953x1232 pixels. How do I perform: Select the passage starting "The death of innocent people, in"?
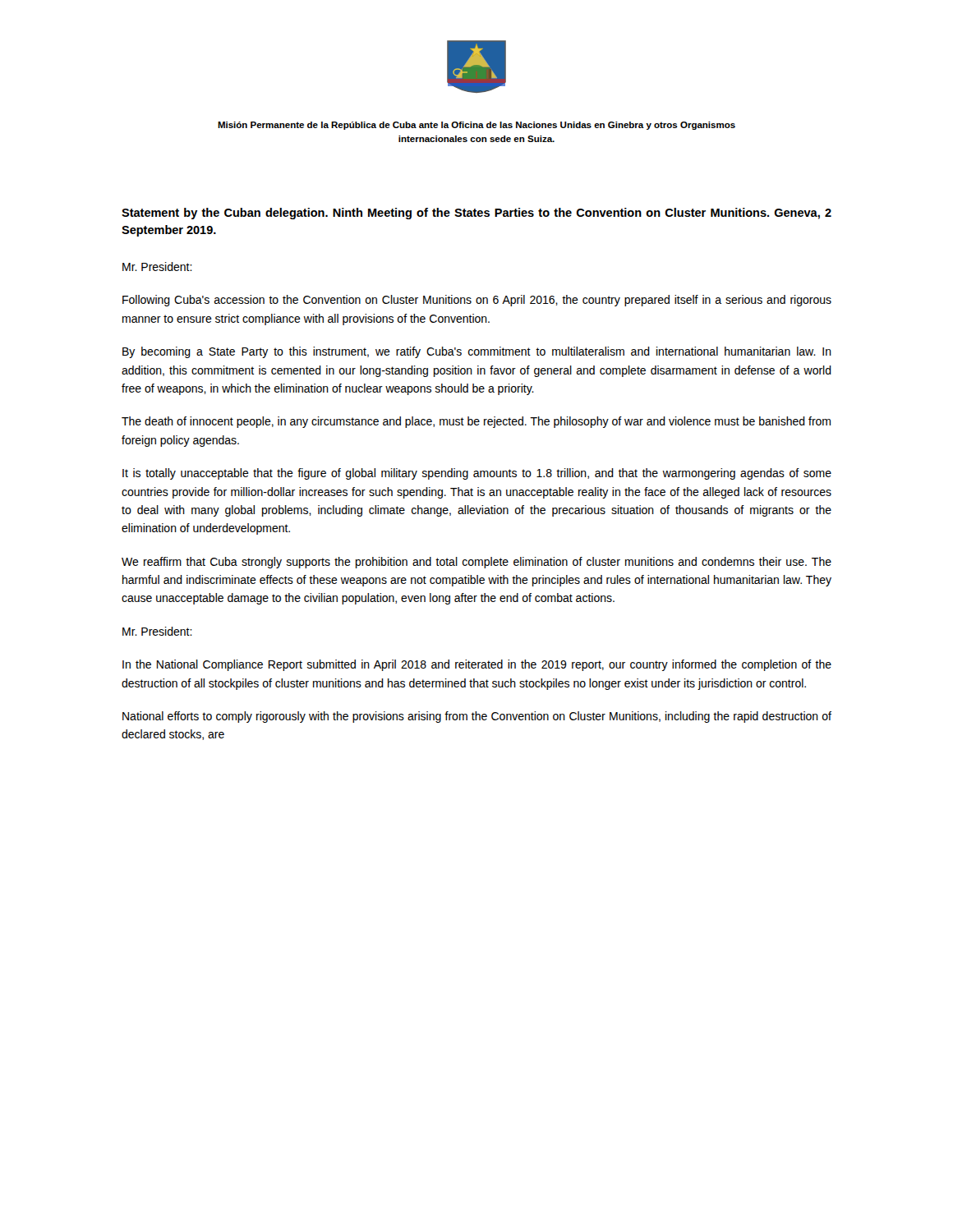[476, 431]
